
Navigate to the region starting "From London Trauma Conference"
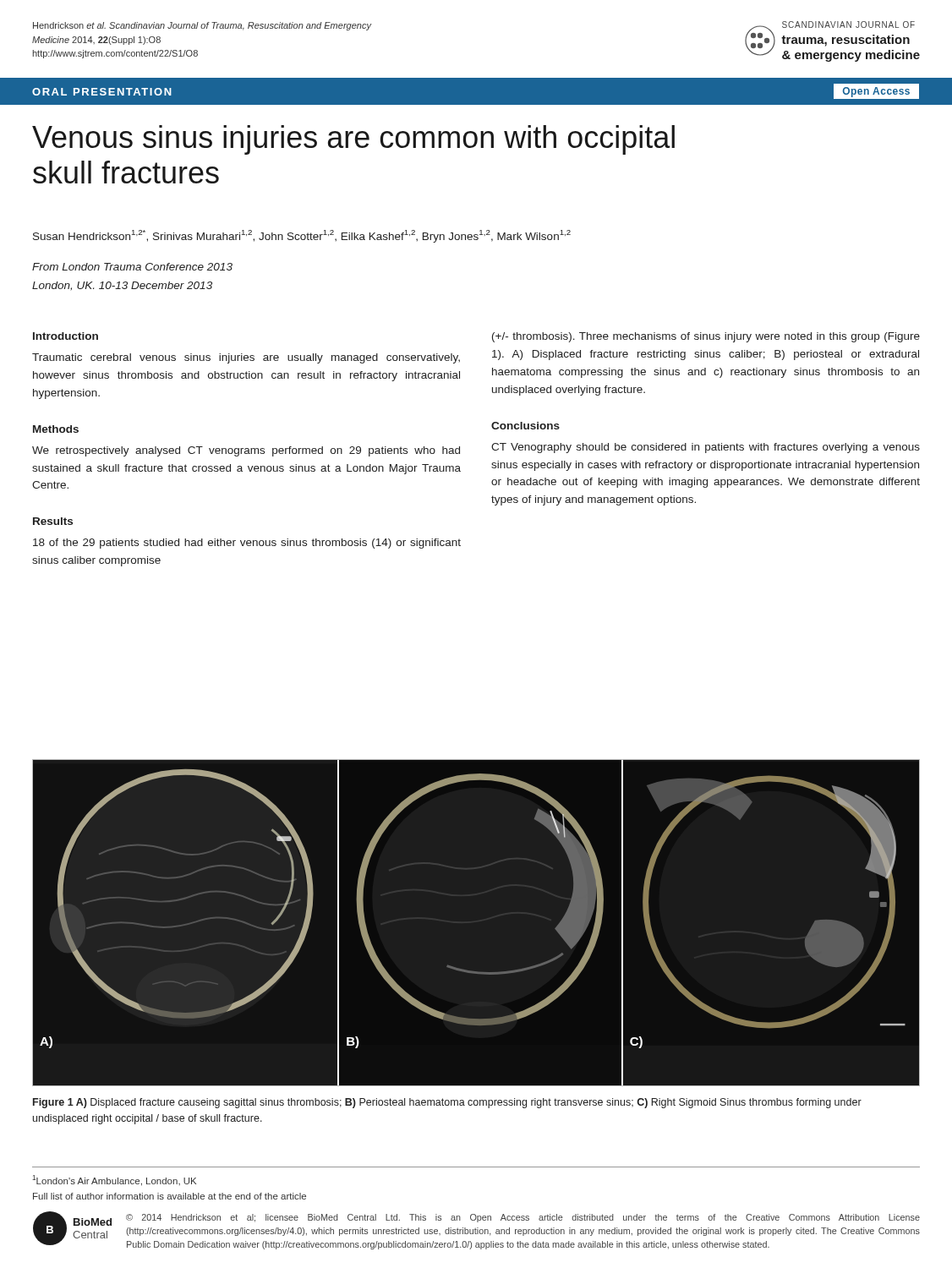132,276
